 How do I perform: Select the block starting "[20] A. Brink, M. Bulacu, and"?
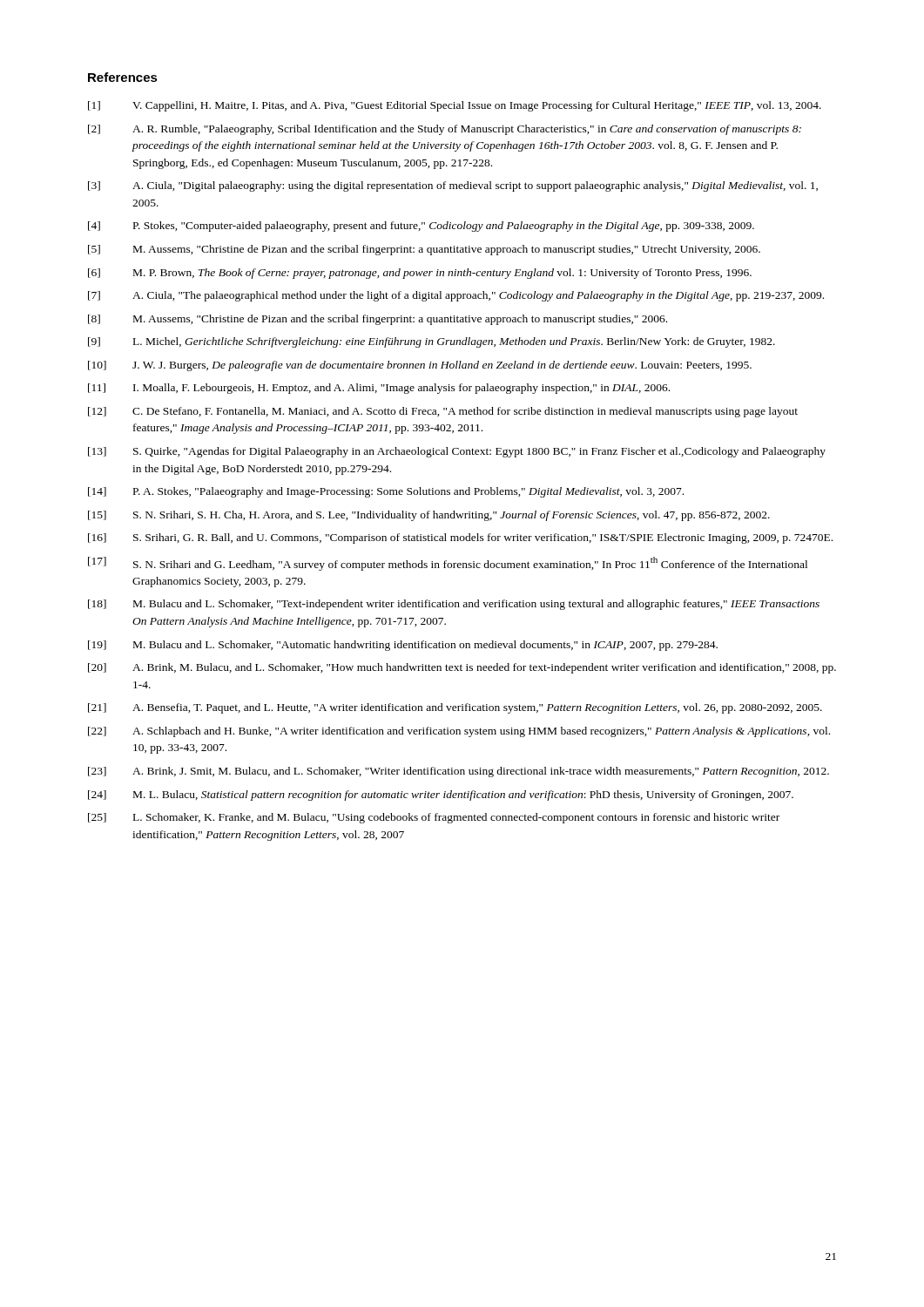point(462,676)
